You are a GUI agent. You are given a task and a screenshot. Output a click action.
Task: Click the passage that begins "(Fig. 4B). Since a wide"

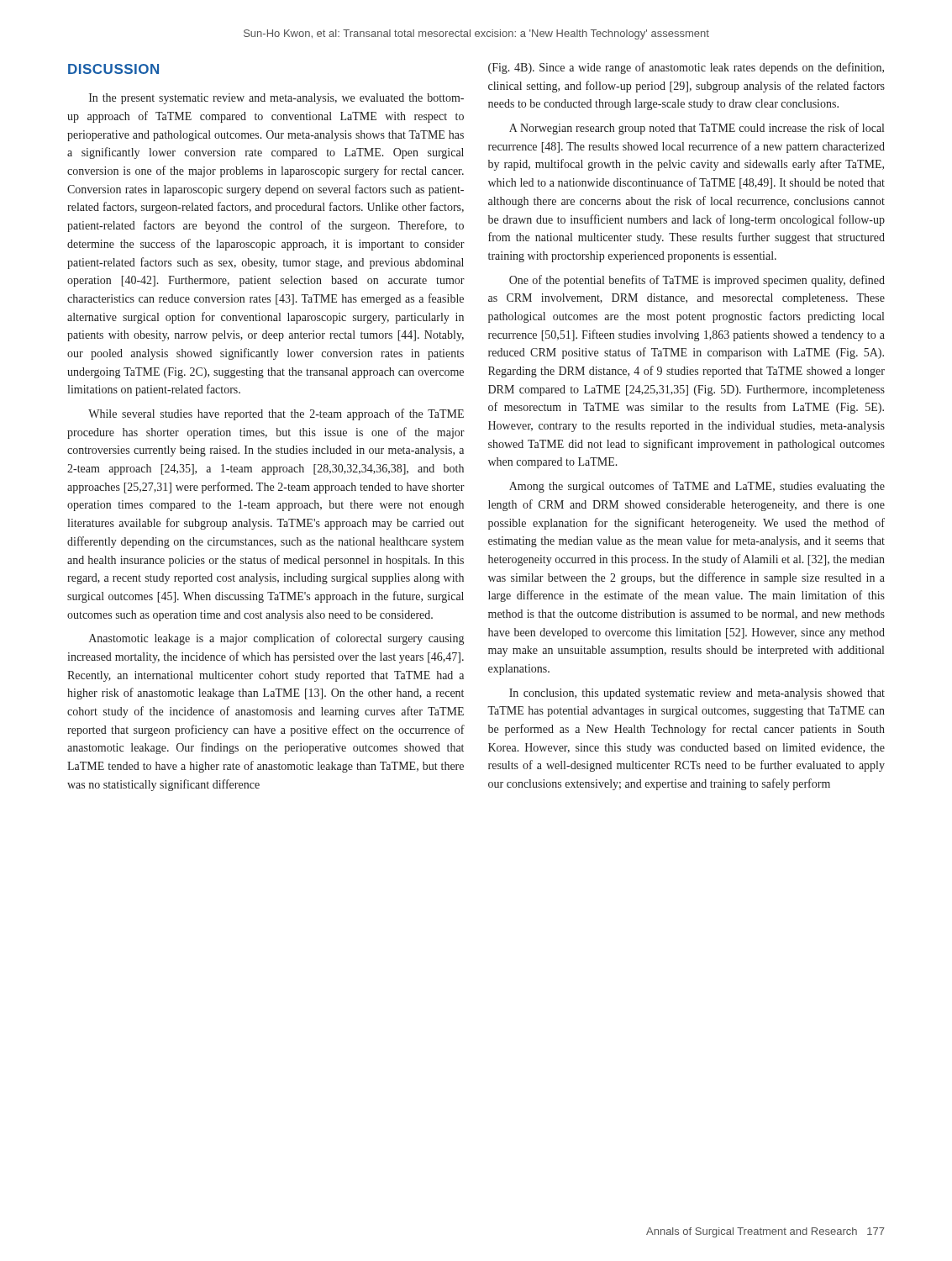(x=686, y=426)
